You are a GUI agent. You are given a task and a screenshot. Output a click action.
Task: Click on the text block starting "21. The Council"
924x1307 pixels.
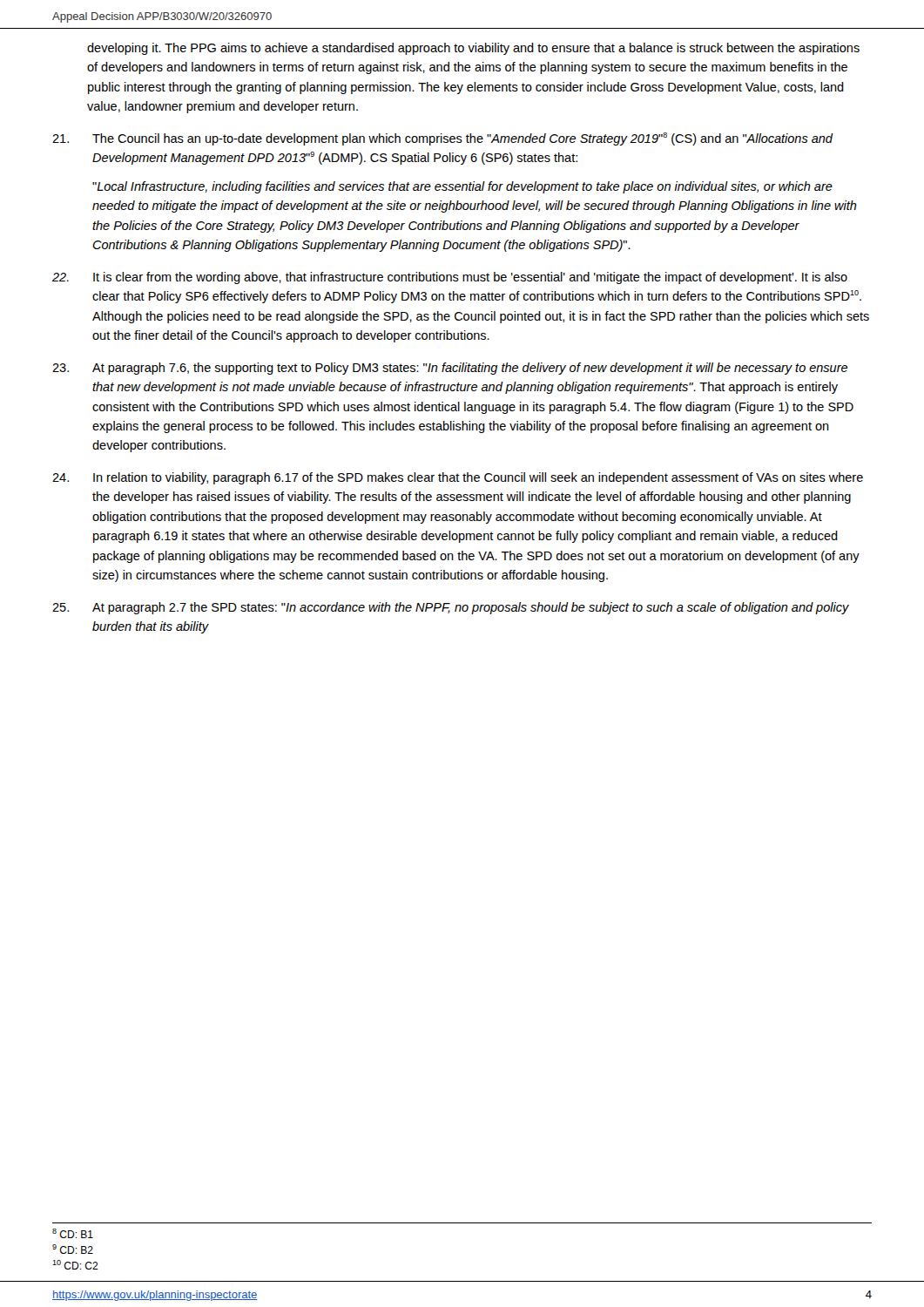coord(462,192)
